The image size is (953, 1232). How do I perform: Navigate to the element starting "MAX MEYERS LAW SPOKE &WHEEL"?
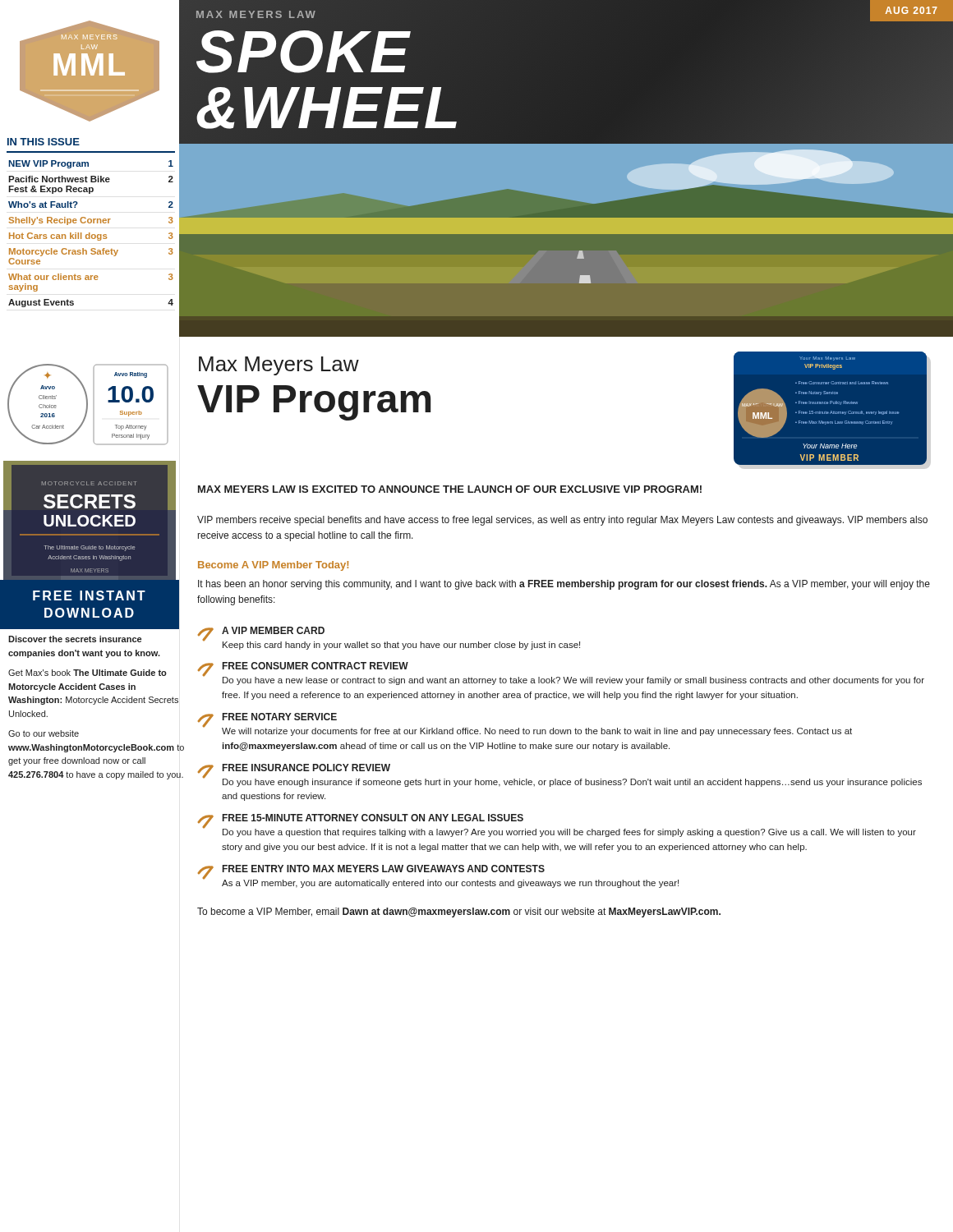click(574, 74)
